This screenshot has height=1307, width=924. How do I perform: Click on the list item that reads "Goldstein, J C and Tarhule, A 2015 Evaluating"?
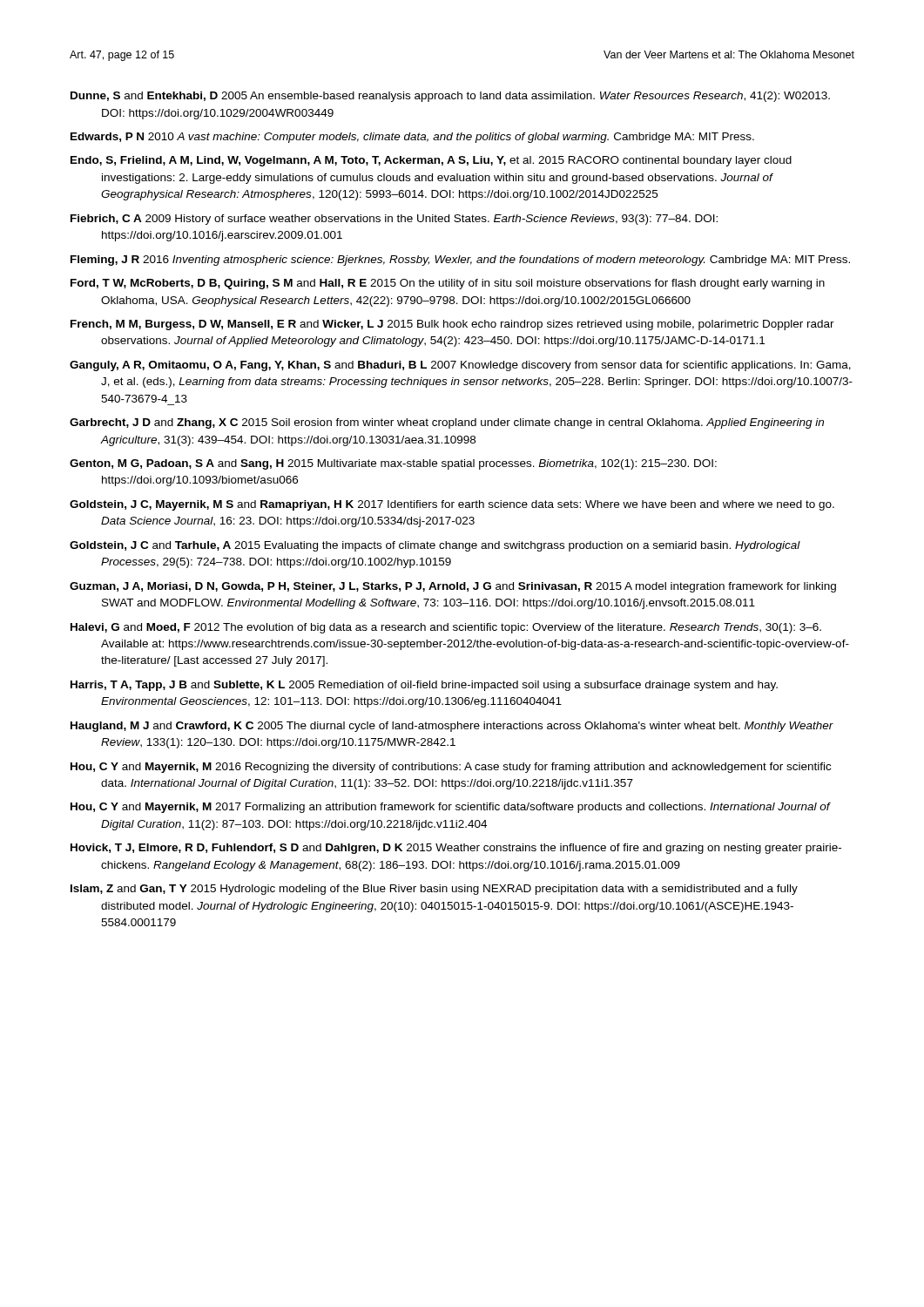pyautogui.click(x=435, y=553)
